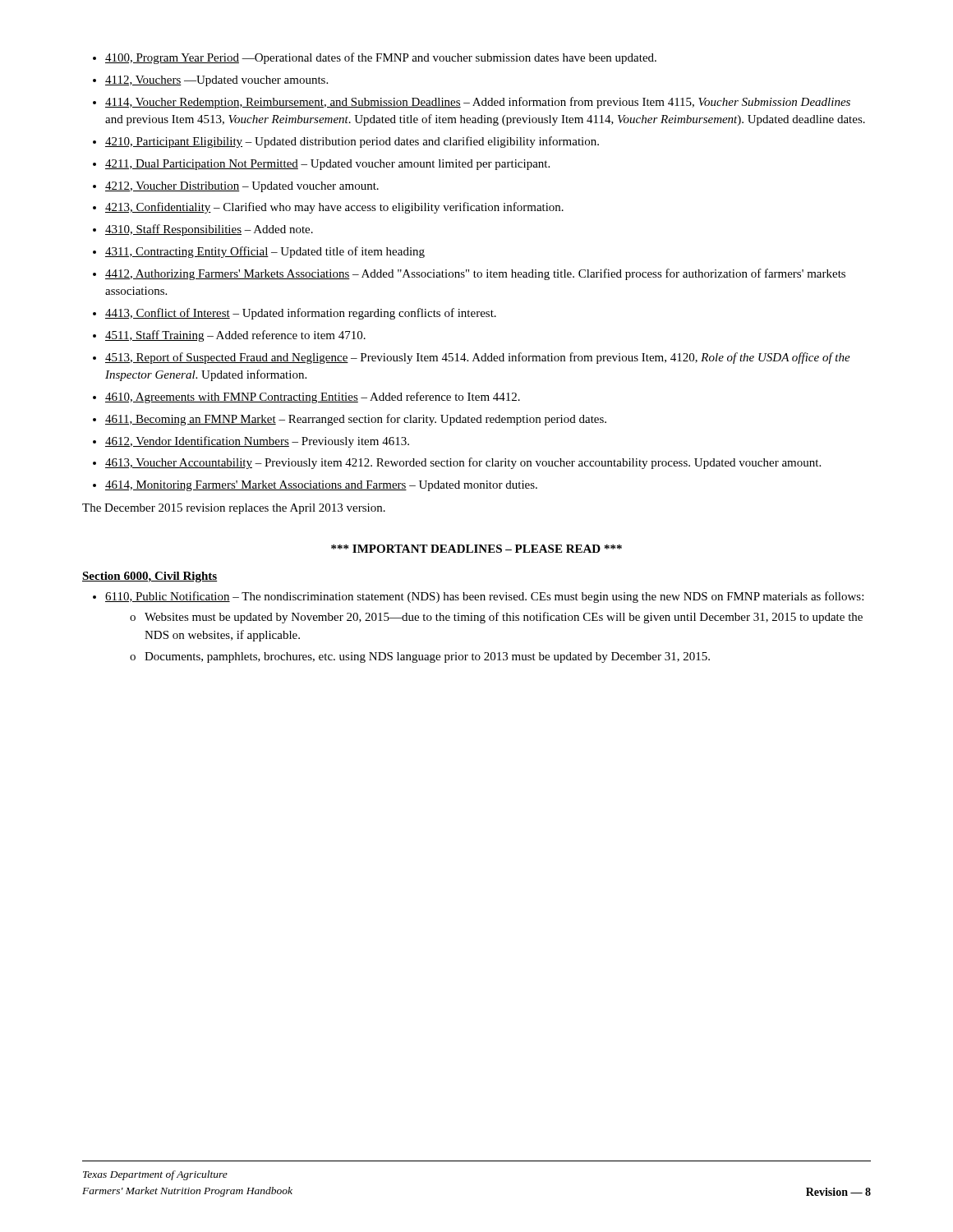Find the list item that says "Websites must be updated by November 20, 2015—due"

coord(504,626)
